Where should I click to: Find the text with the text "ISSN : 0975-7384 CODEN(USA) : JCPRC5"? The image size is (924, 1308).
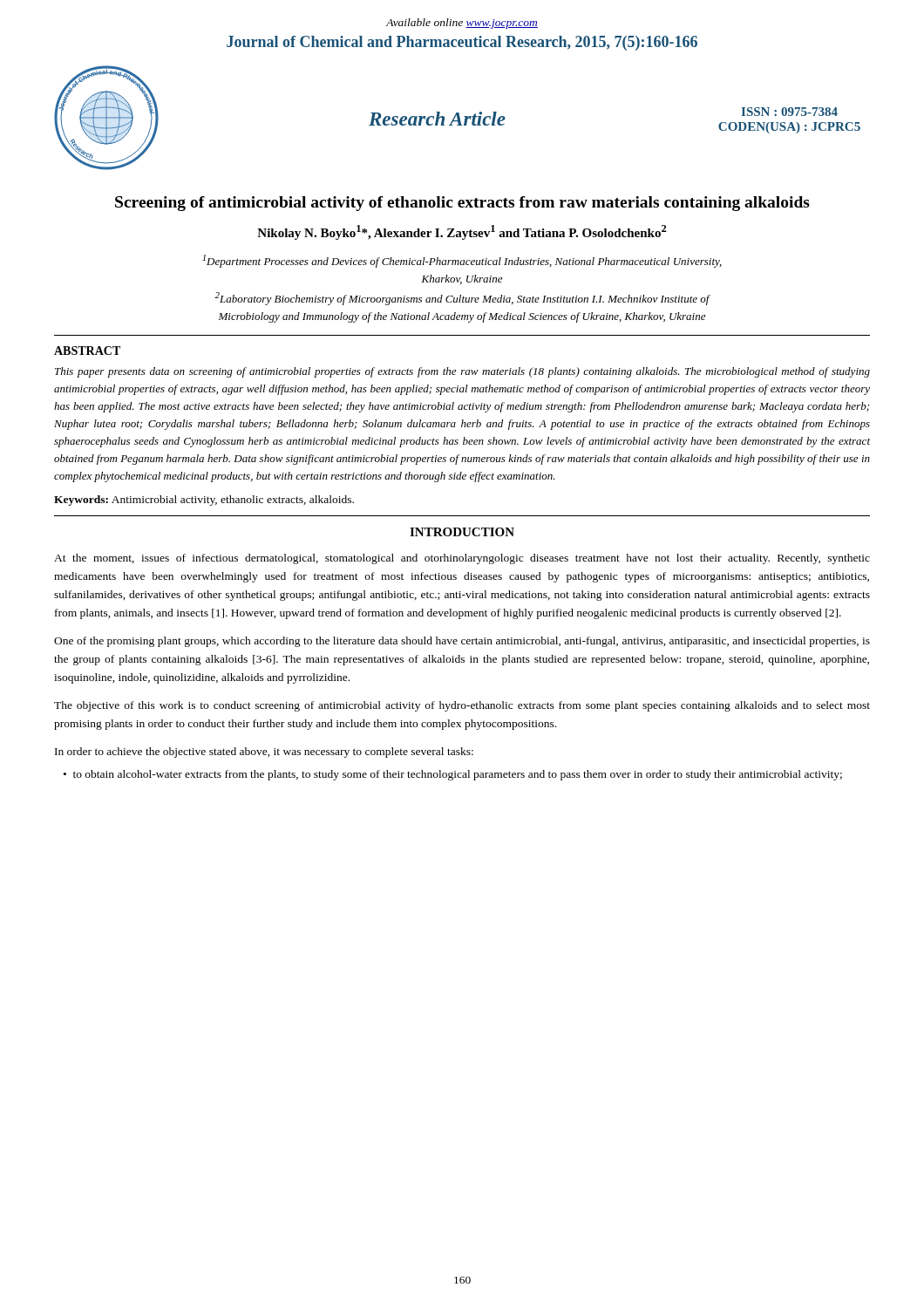(x=789, y=119)
